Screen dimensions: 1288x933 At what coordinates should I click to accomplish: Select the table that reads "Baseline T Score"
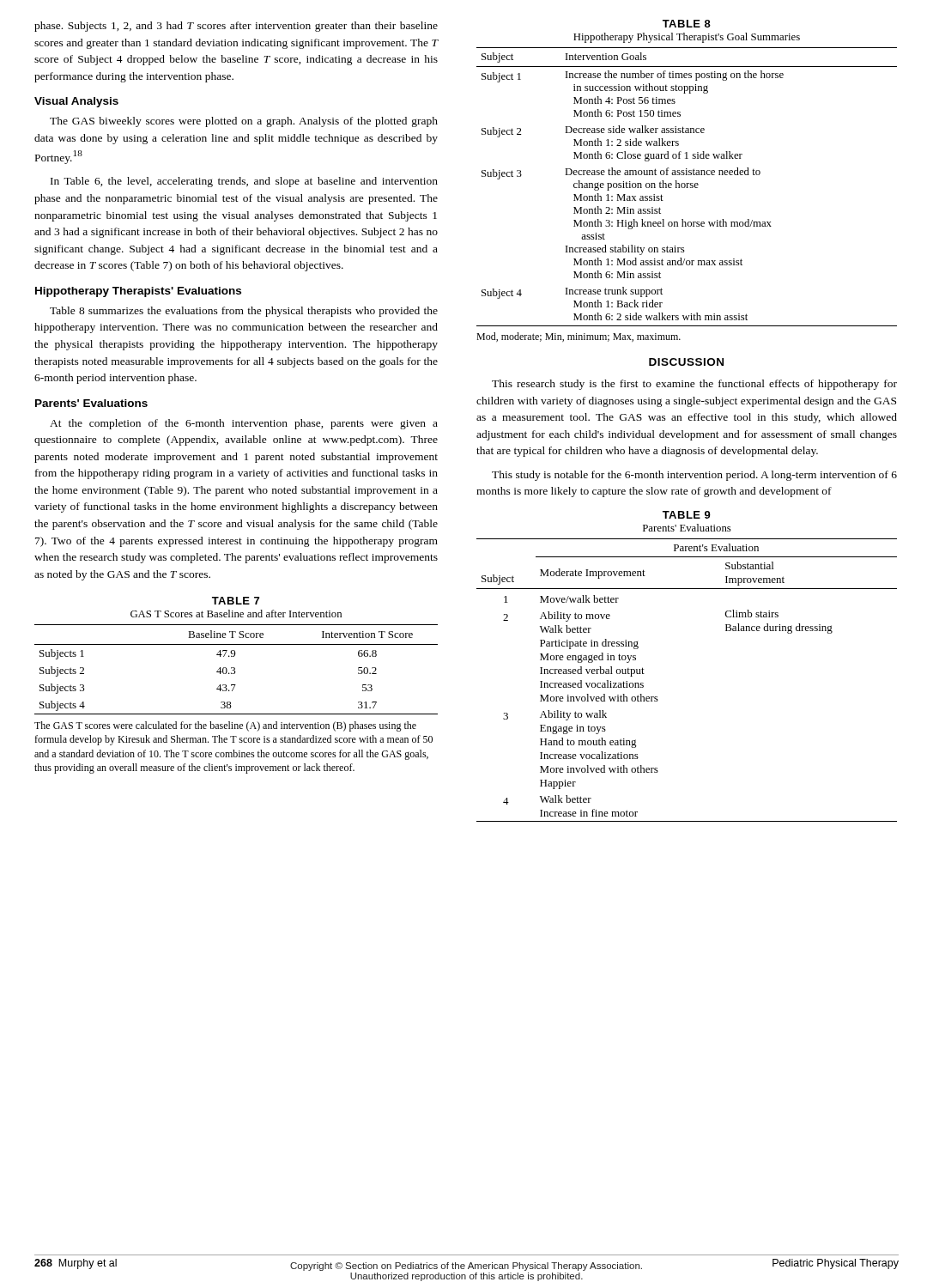[x=236, y=684]
